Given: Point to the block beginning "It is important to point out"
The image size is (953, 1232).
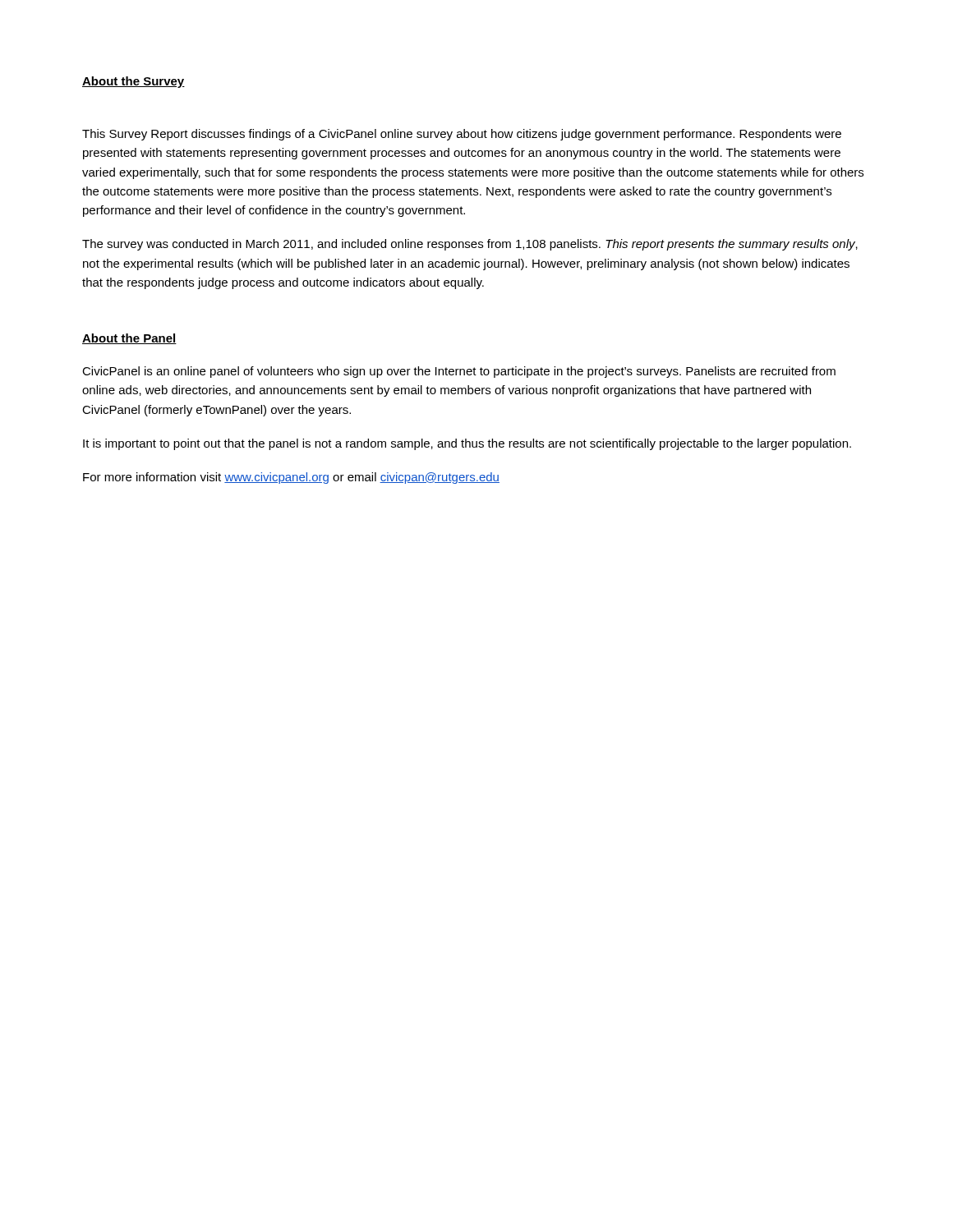Looking at the screenshot, I should [467, 443].
